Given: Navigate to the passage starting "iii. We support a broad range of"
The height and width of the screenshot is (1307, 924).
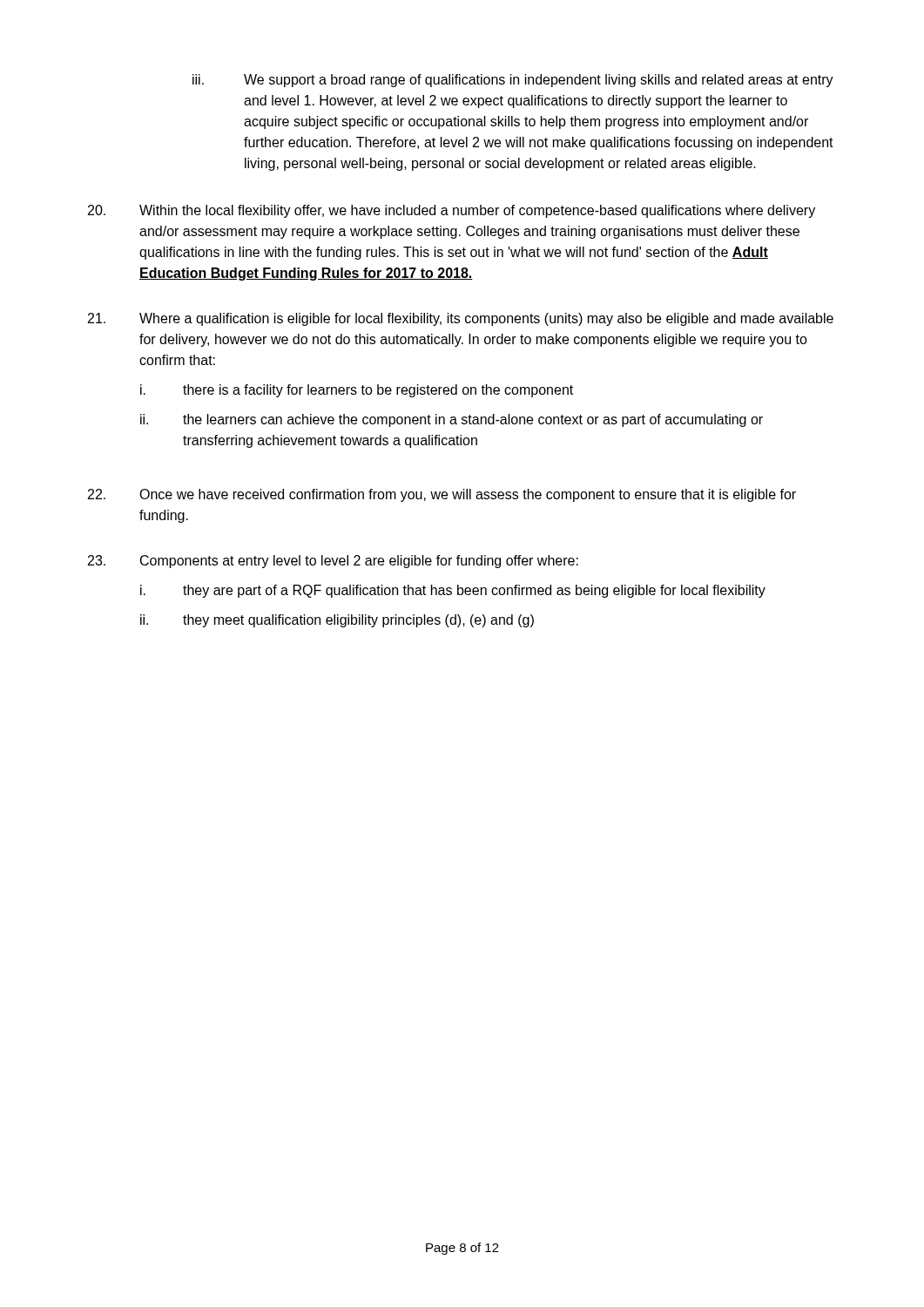Looking at the screenshot, I should tap(514, 122).
